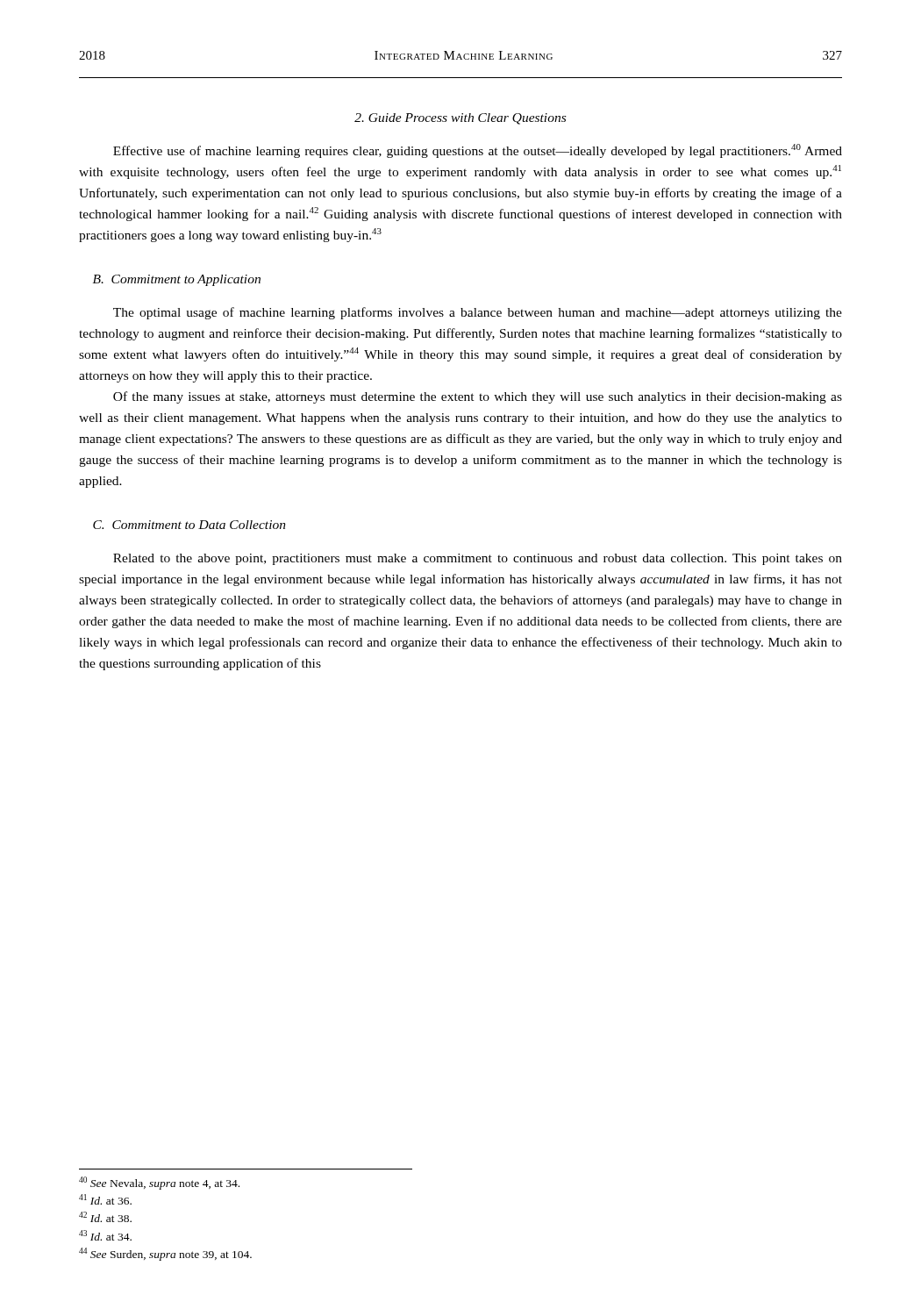
Task: Point to "41 Id. at 36."
Action: (105, 1199)
